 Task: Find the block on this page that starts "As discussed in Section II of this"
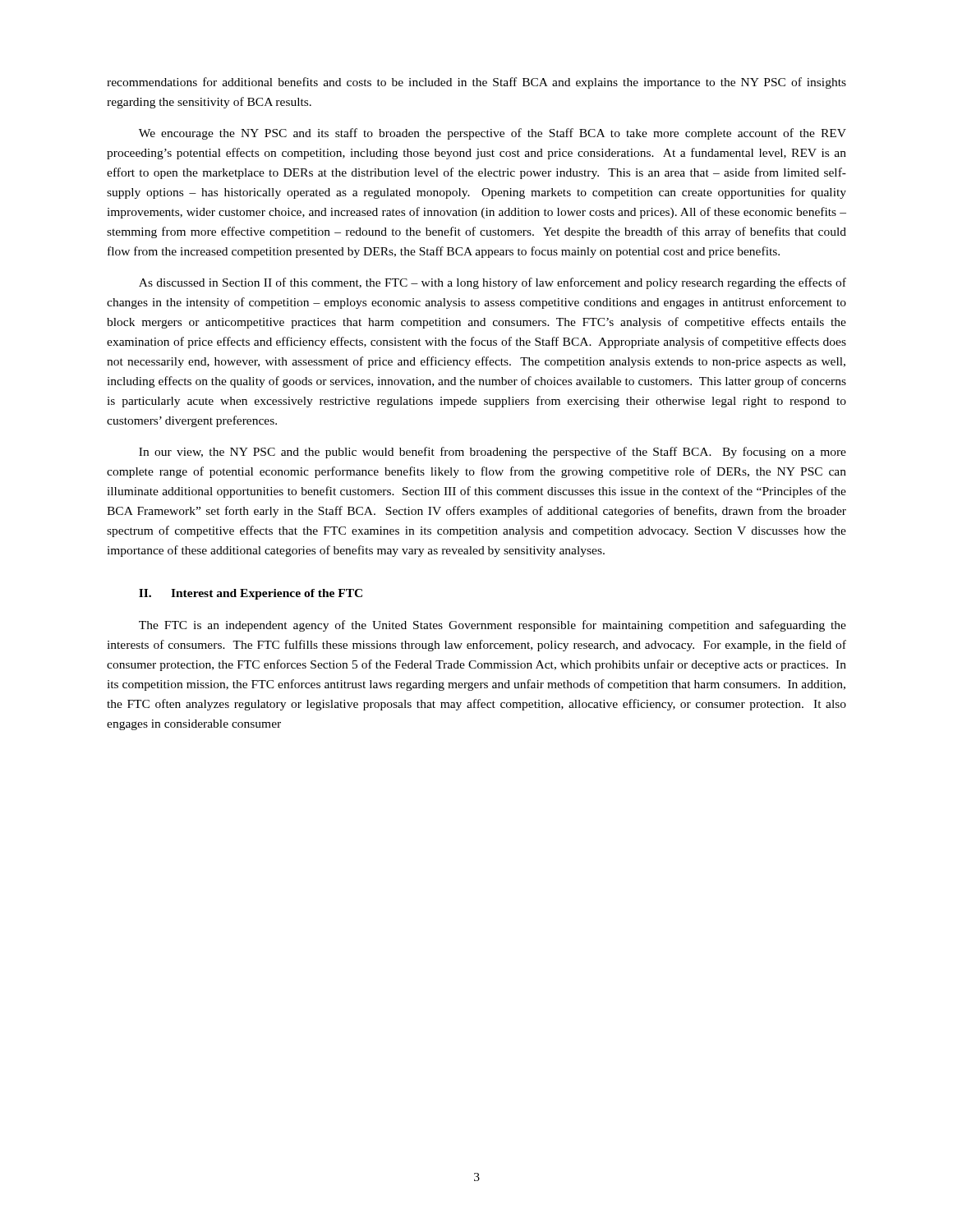click(x=476, y=351)
